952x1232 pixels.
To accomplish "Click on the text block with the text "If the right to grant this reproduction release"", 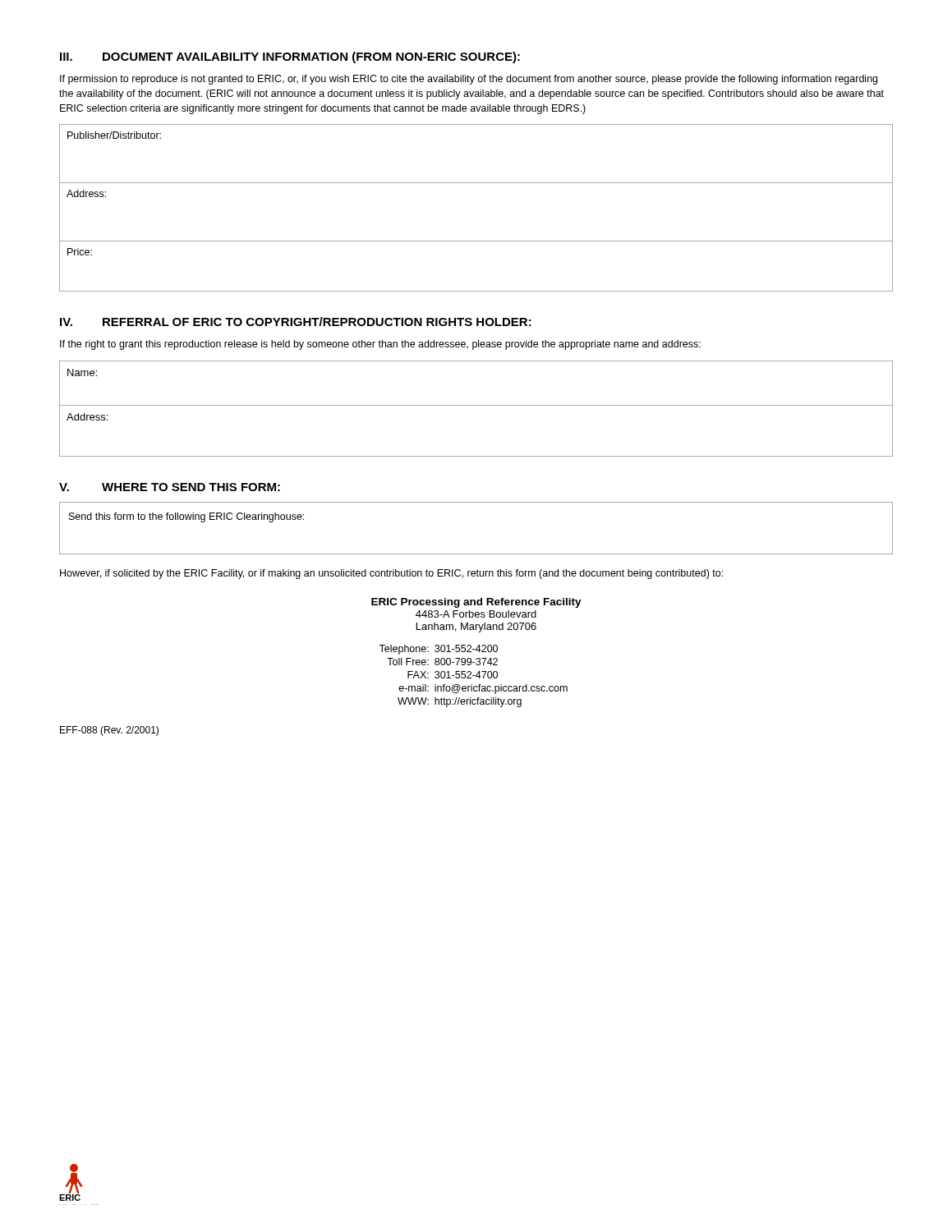I will (380, 344).
